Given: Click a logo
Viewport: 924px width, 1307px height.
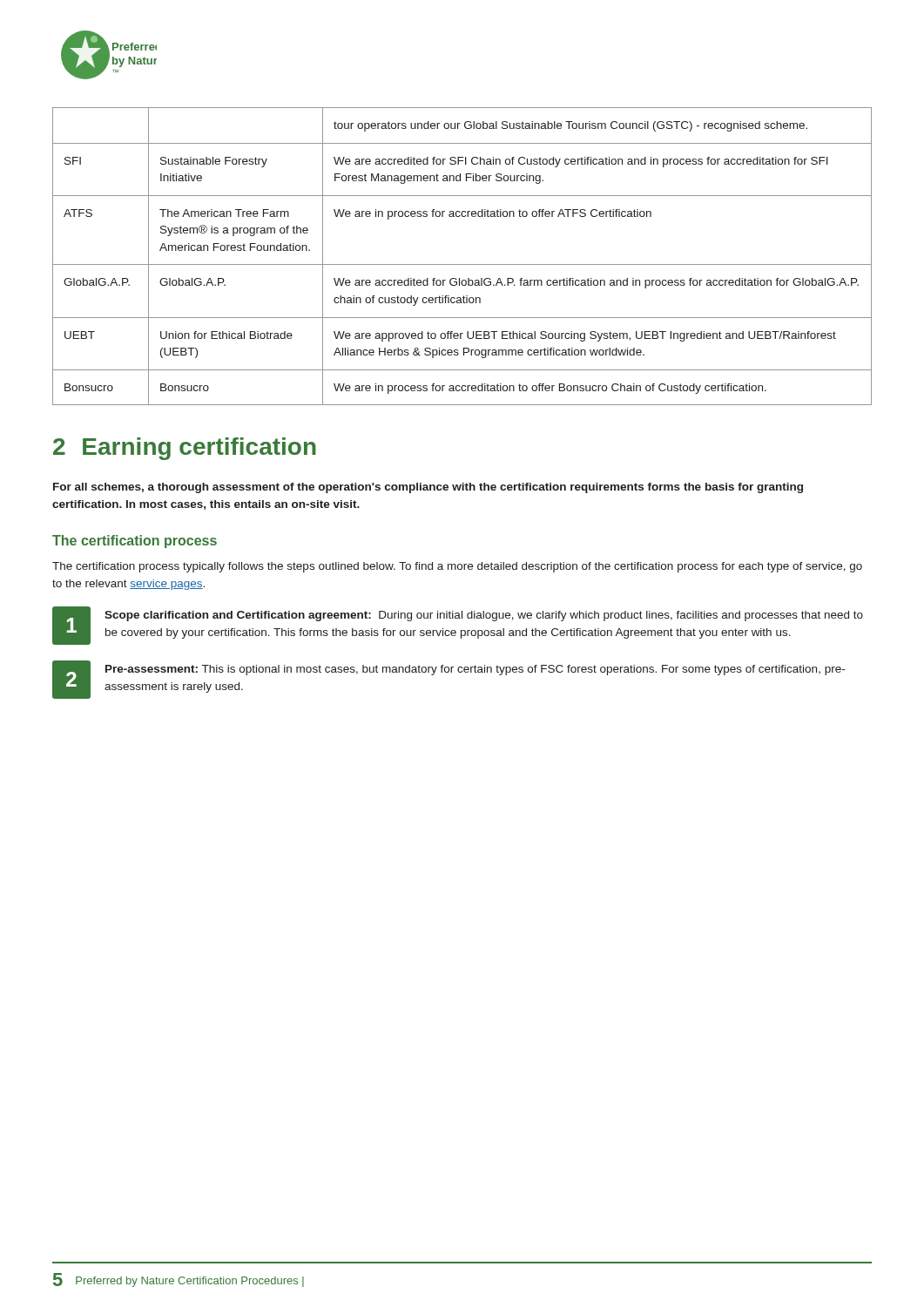Looking at the screenshot, I should 462,59.
